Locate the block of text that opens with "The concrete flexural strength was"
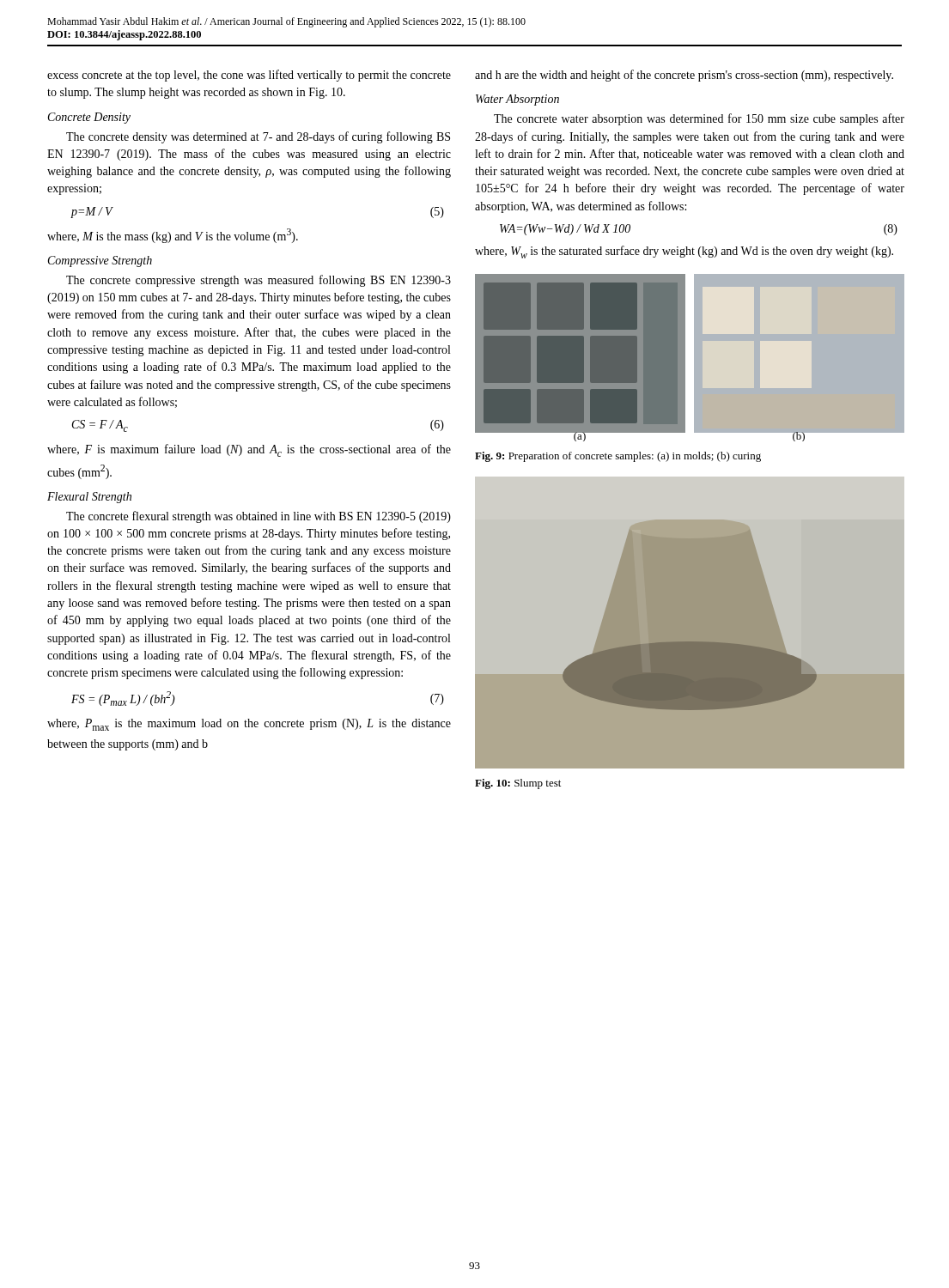 tap(249, 595)
